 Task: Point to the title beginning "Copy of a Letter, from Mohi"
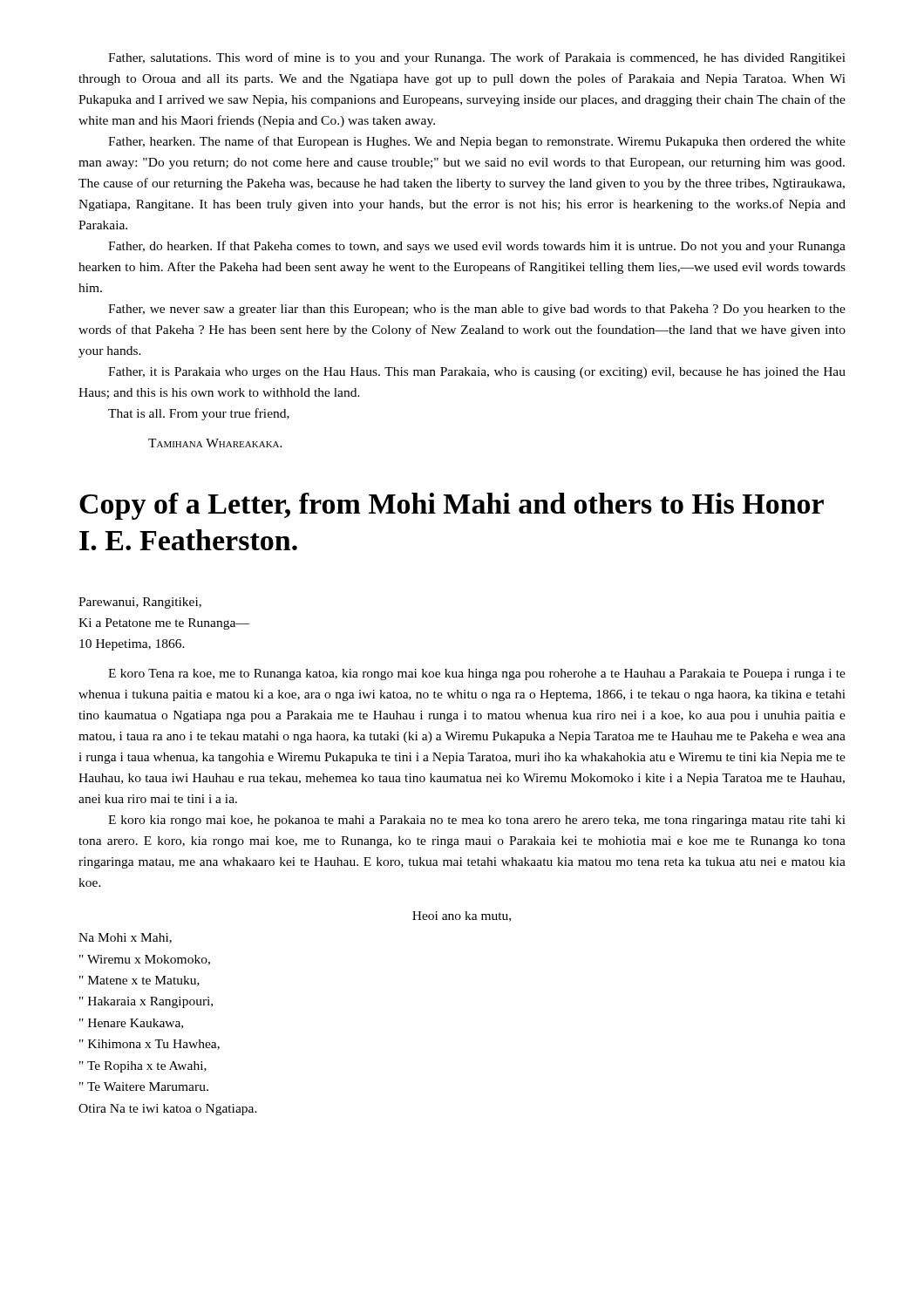(x=451, y=522)
